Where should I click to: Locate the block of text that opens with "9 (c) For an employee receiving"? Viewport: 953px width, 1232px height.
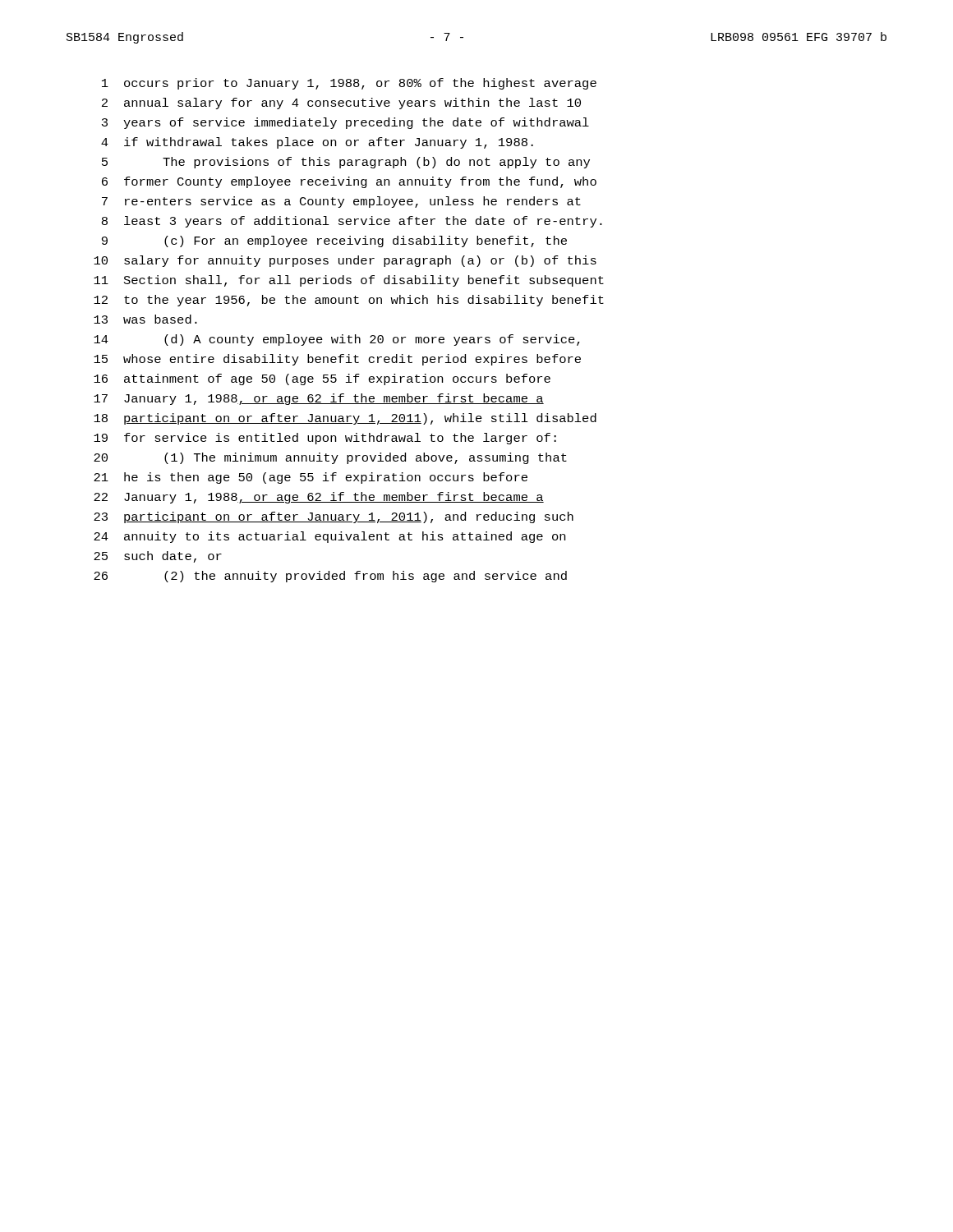[x=476, y=281]
